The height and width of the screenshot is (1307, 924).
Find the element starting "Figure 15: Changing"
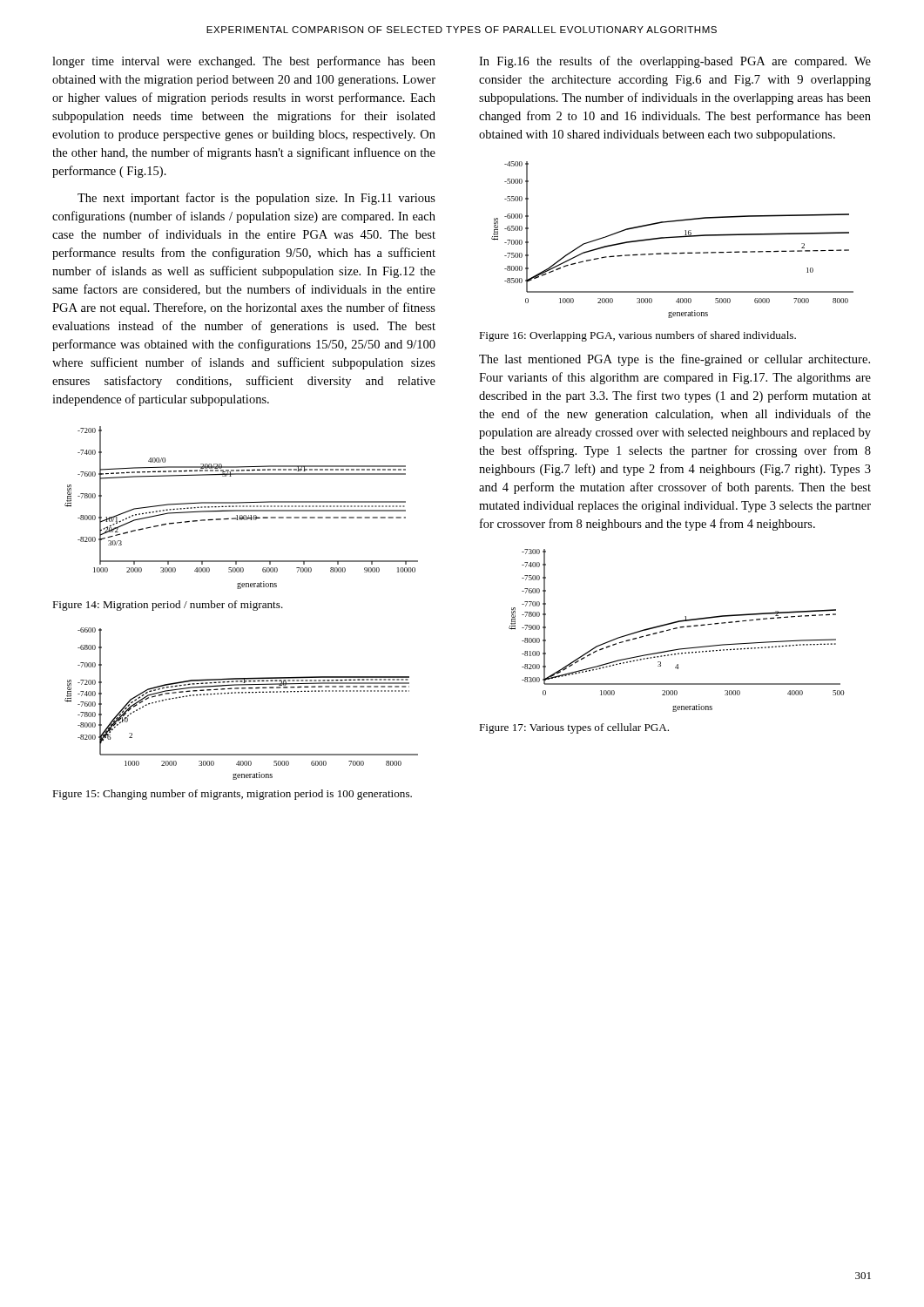[232, 793]
